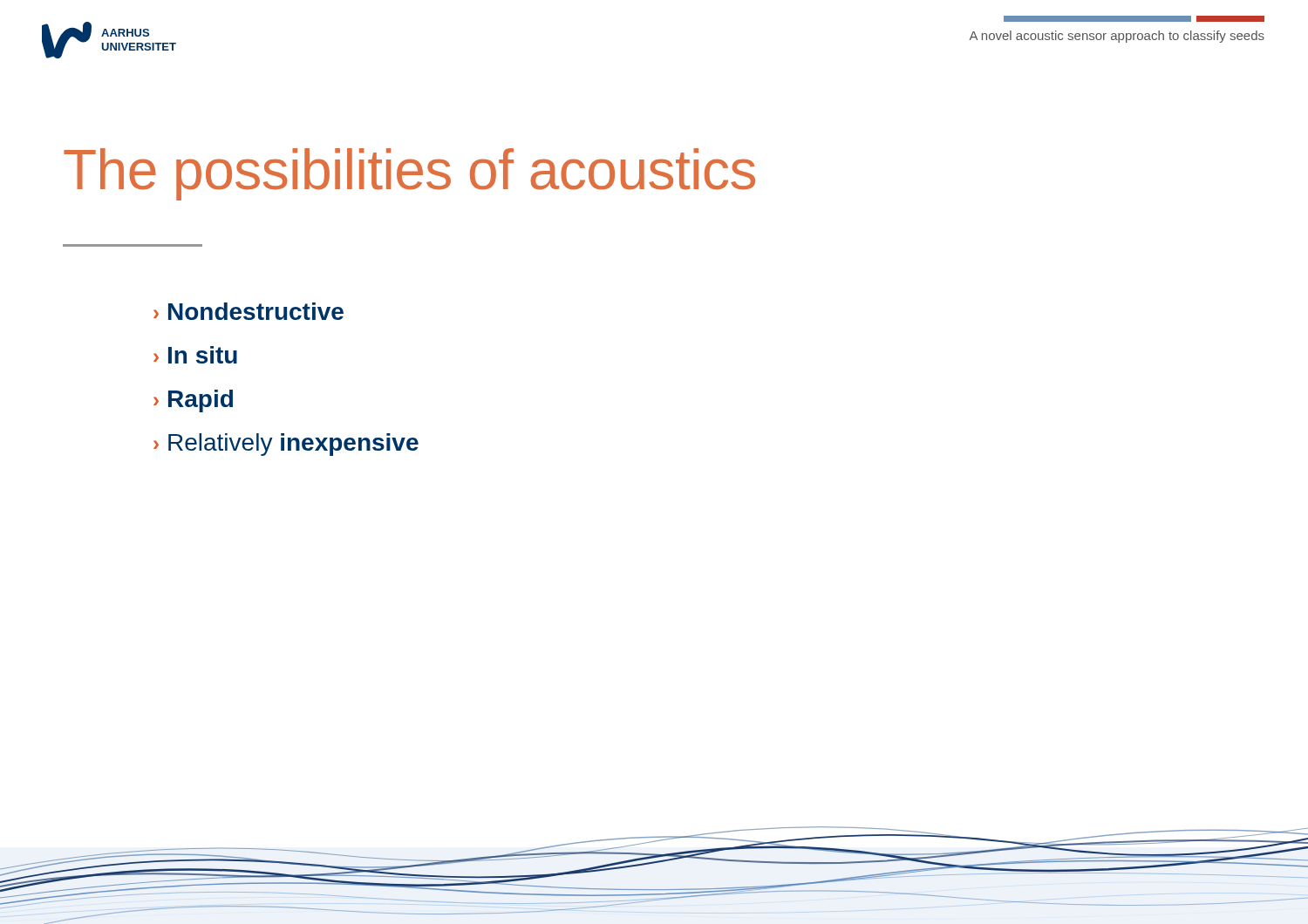Locate the logo
1308x924 pixels.
109,40
